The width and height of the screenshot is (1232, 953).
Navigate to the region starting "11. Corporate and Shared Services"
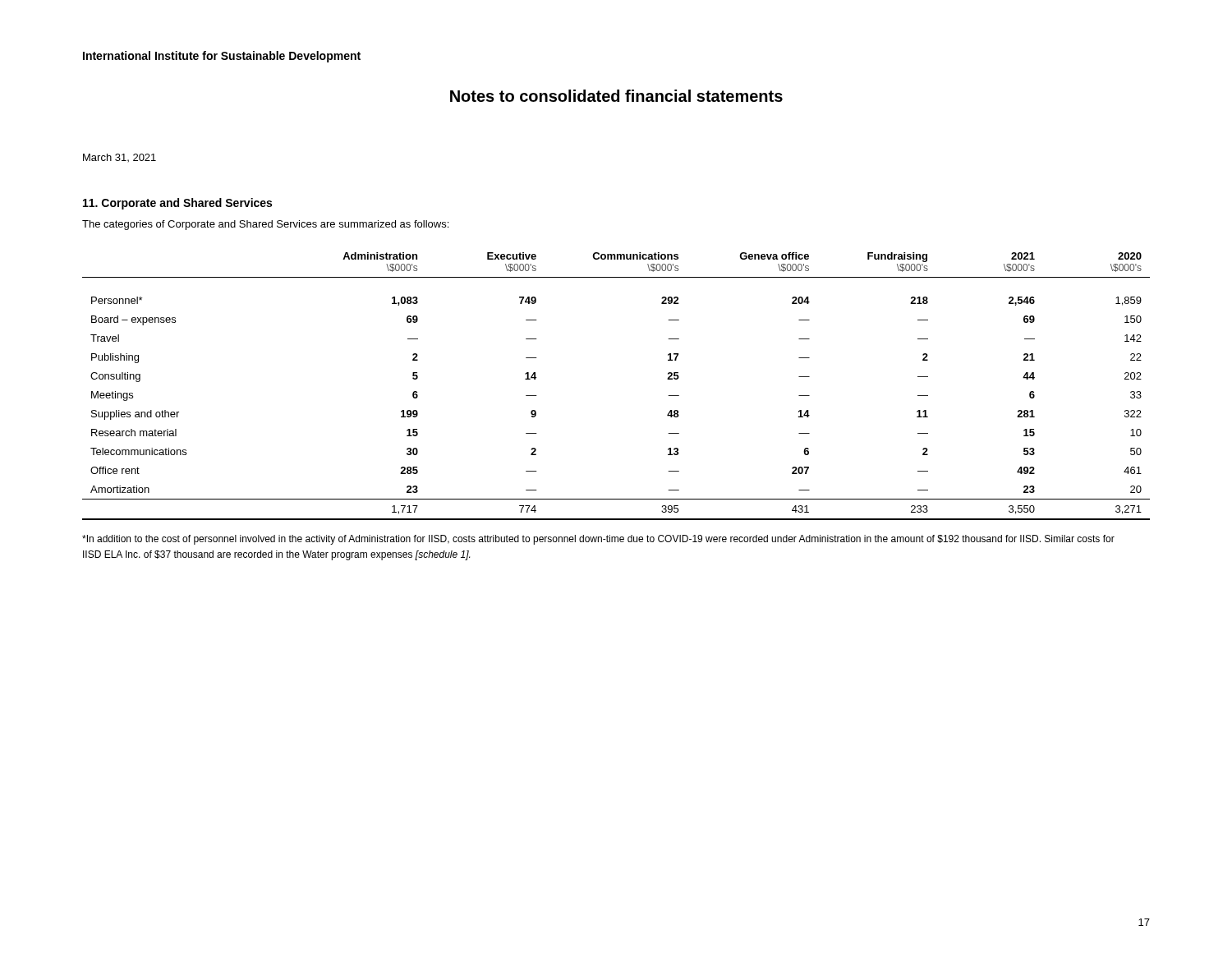(x=177, y=203)
